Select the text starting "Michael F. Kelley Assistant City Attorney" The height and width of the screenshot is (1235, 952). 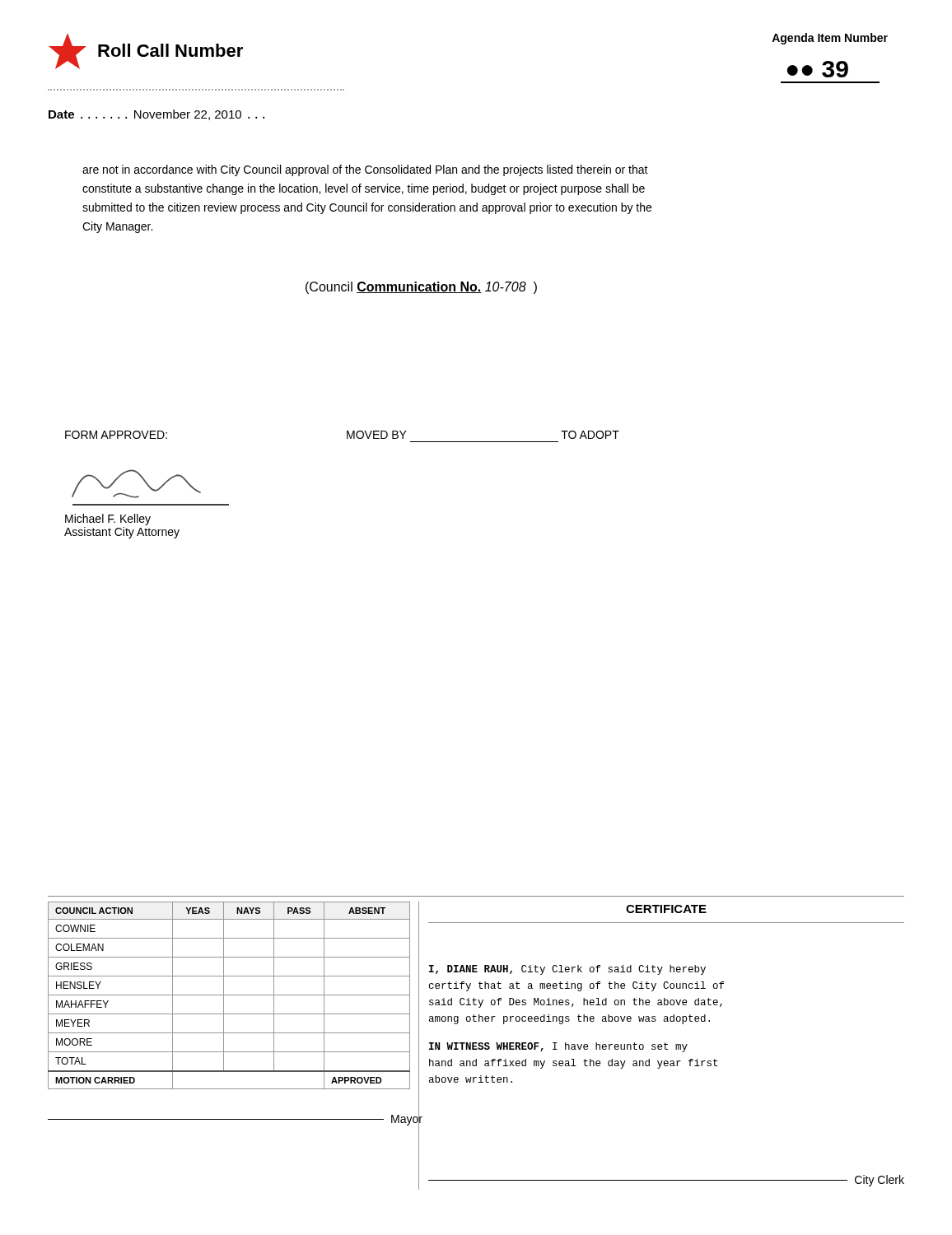(x=122, y=525)
